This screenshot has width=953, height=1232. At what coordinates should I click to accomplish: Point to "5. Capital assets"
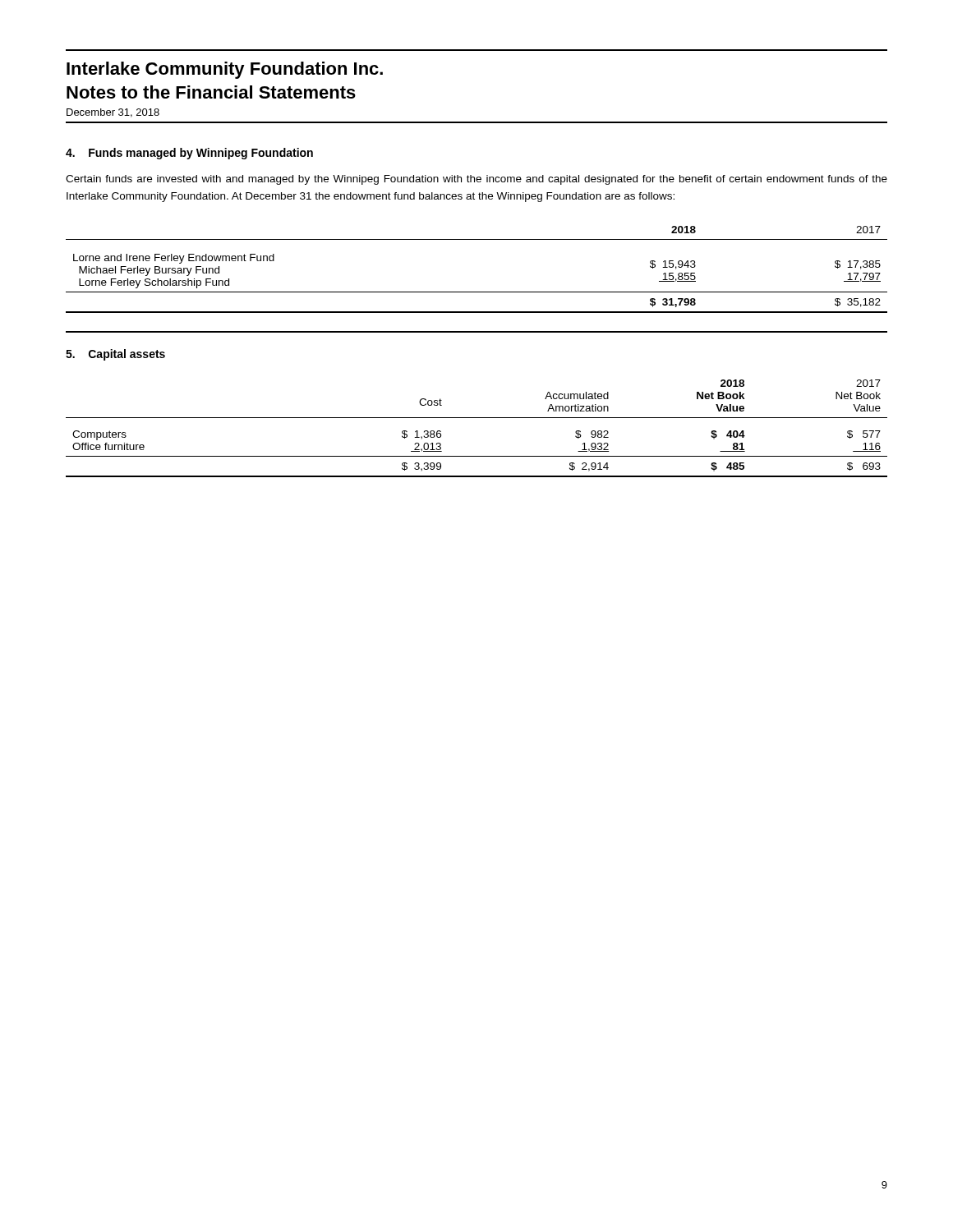[x=116, y=354]
